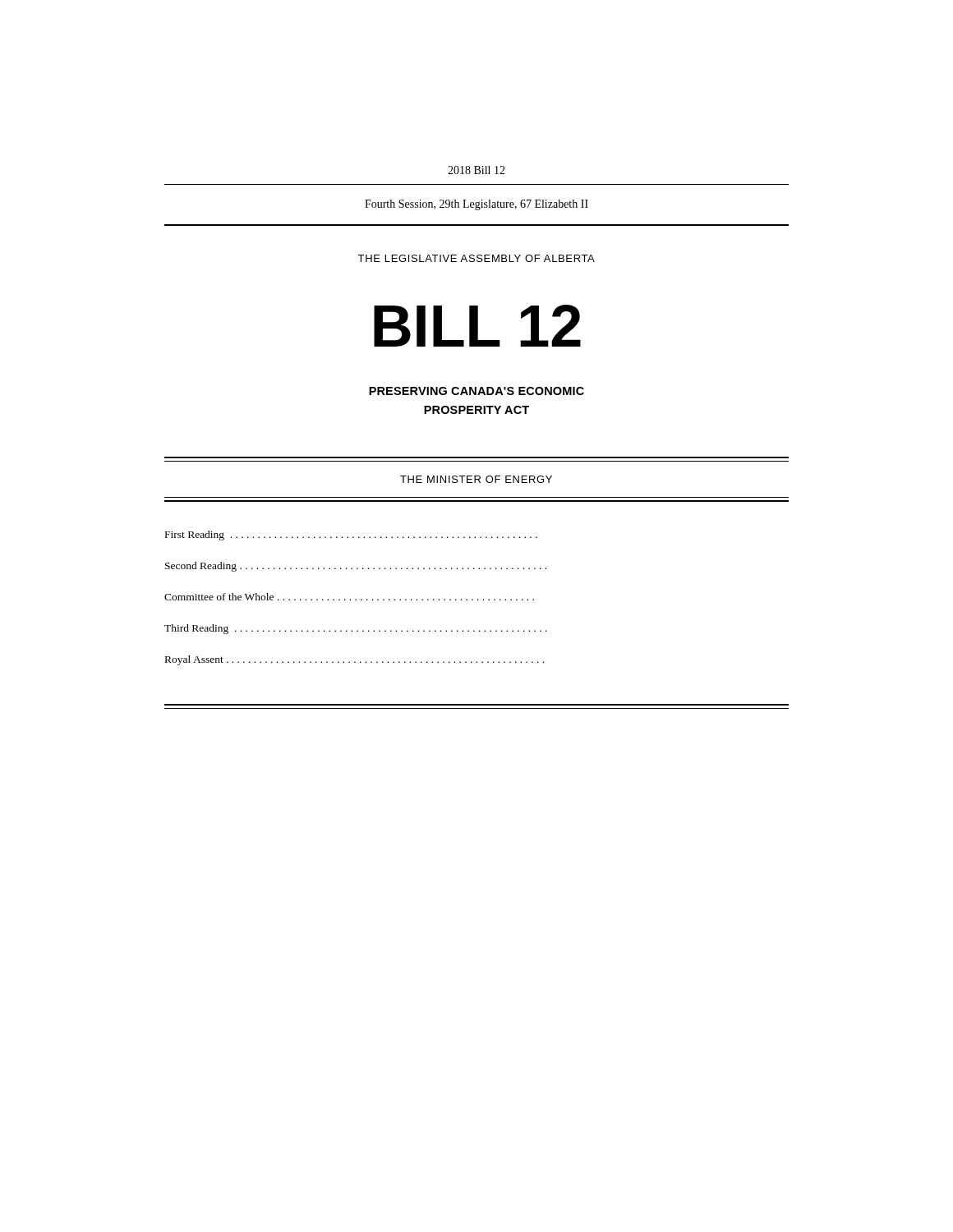Find the block on this page that starts "Third Reading . . . . . ."
The image size is (953, 1232).
356,628
